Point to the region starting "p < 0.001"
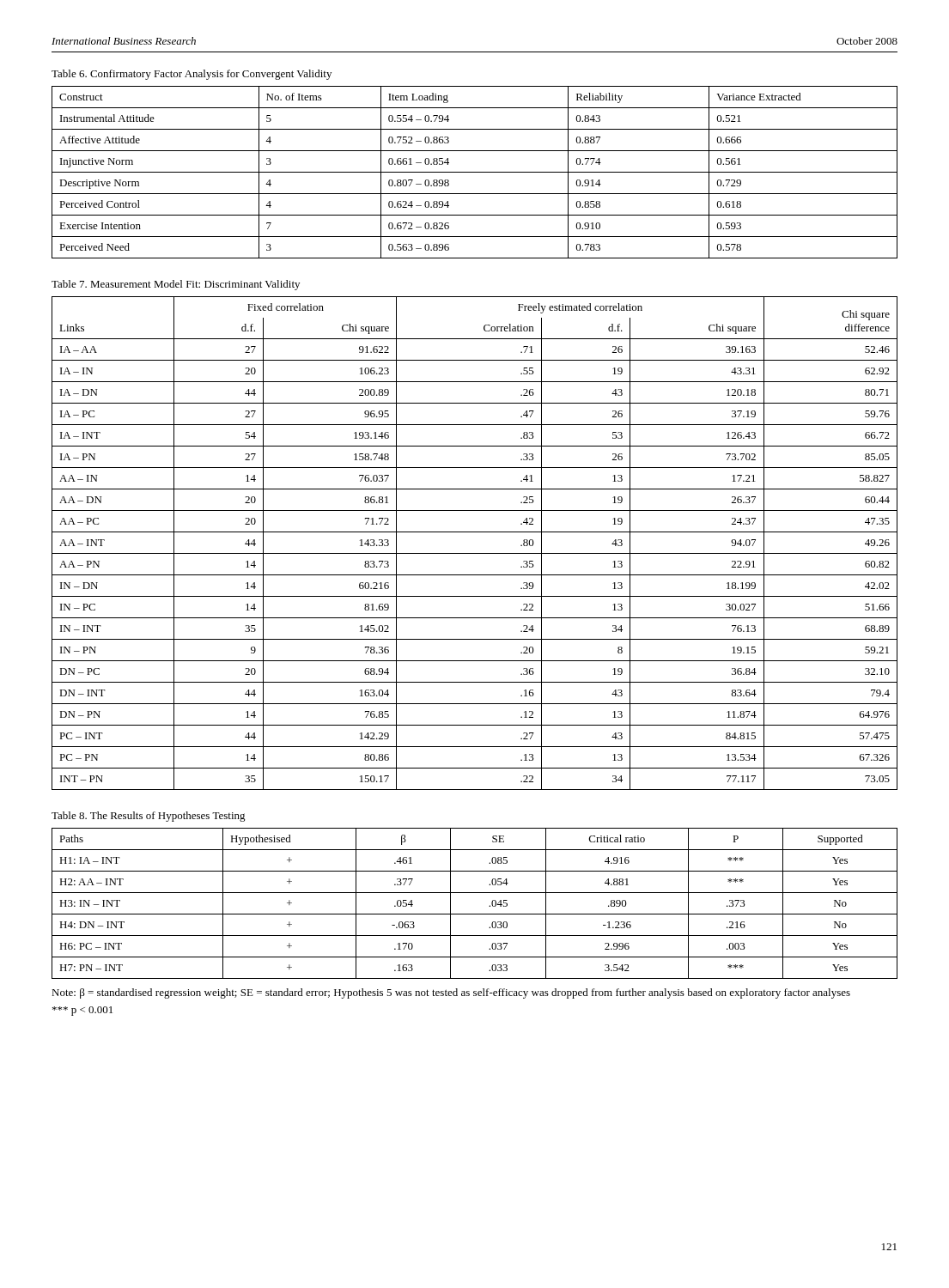Screen dimensions: 1288x949 pos(83,1009)
